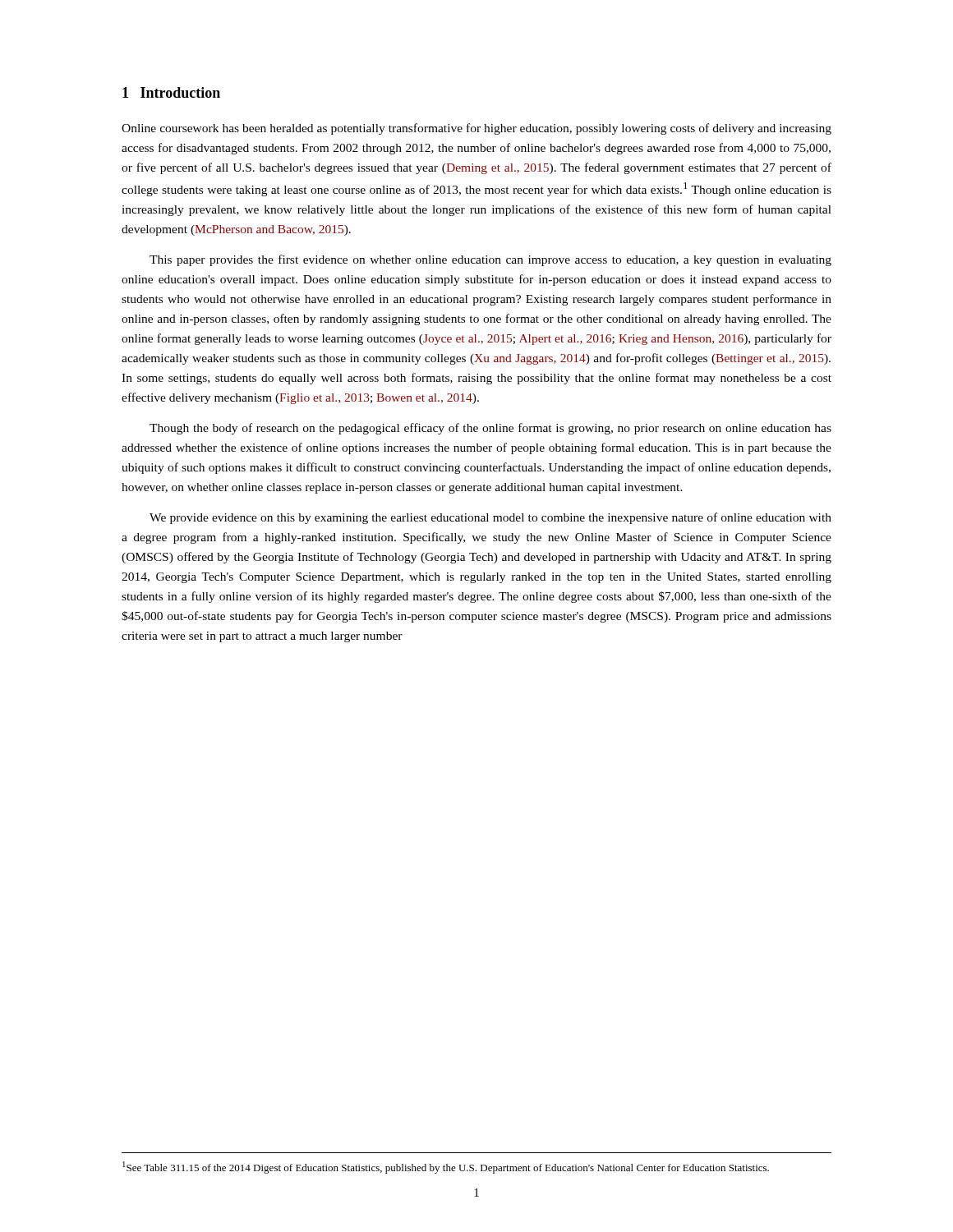Find the section header that reads "1 Introduction"
Image resolution: width=953 pixels, height=1232 pixels.
click(171, 93)
